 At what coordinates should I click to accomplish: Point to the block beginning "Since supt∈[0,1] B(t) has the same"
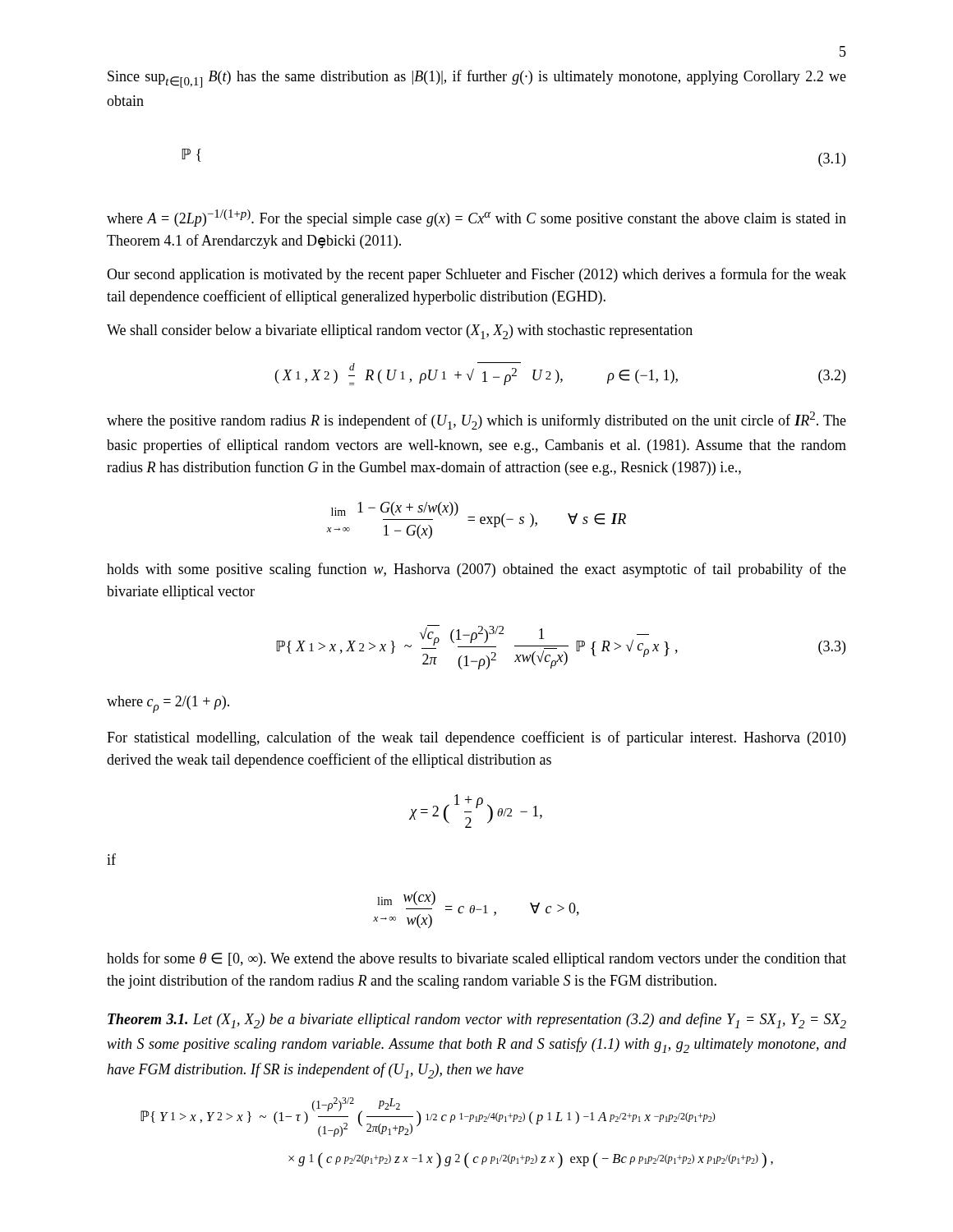476,89
